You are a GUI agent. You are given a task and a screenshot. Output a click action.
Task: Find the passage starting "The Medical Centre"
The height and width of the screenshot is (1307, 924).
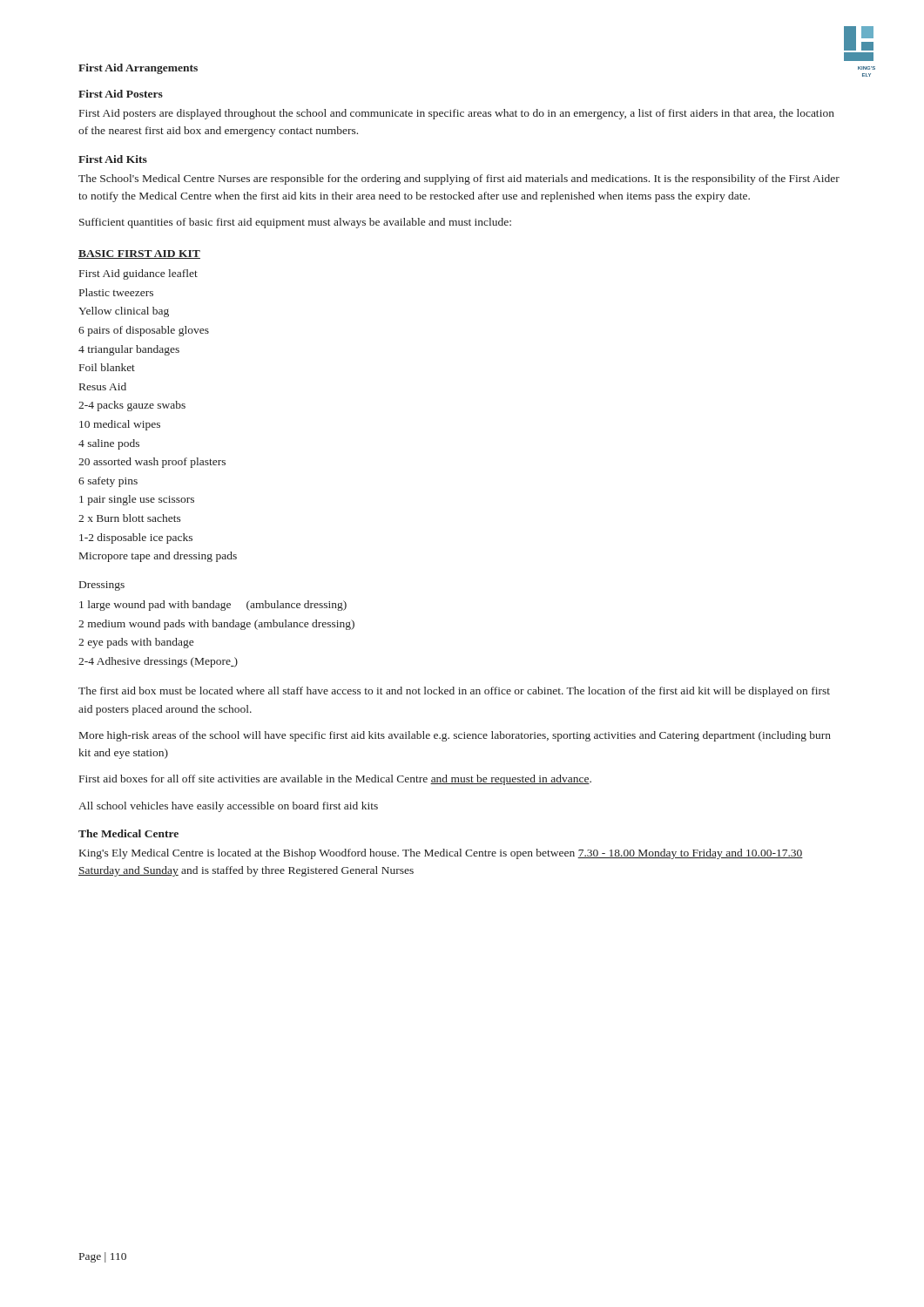pyautogui.click(x=129, y=833)
